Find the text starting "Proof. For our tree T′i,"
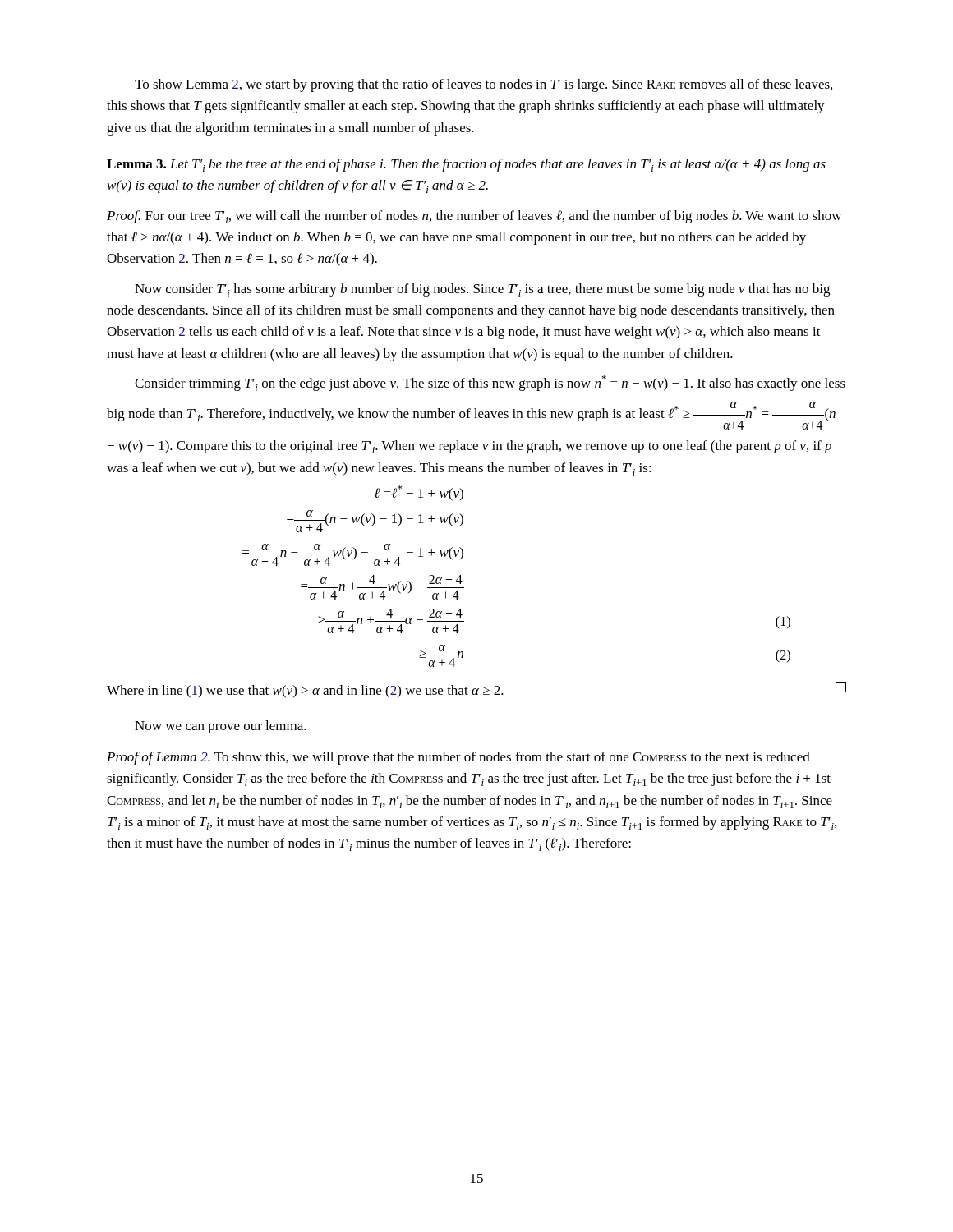 [x=476, y=238]
